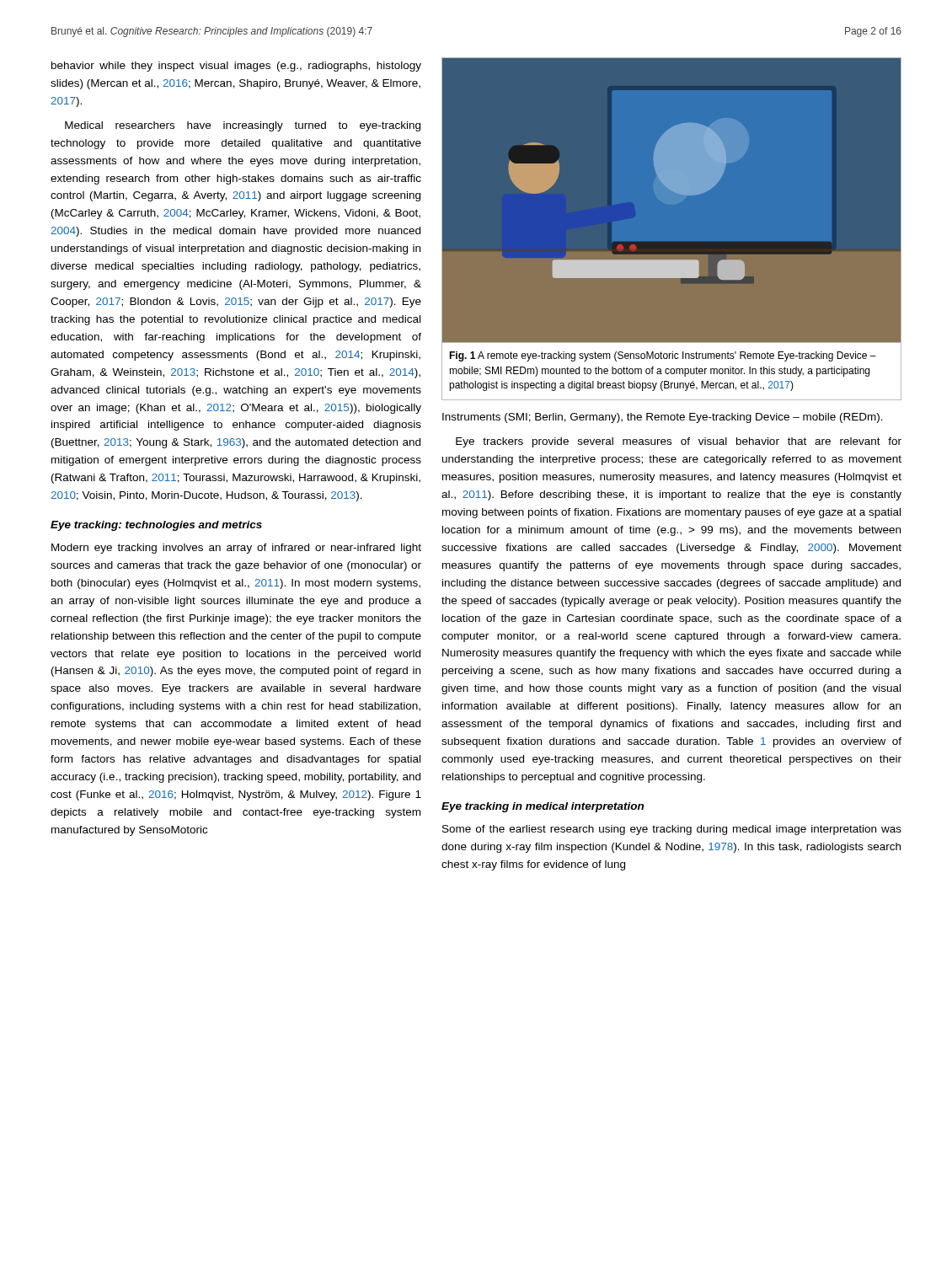Click the passage that begins "Modern eye tracking involves an array of"

(236, 689)
